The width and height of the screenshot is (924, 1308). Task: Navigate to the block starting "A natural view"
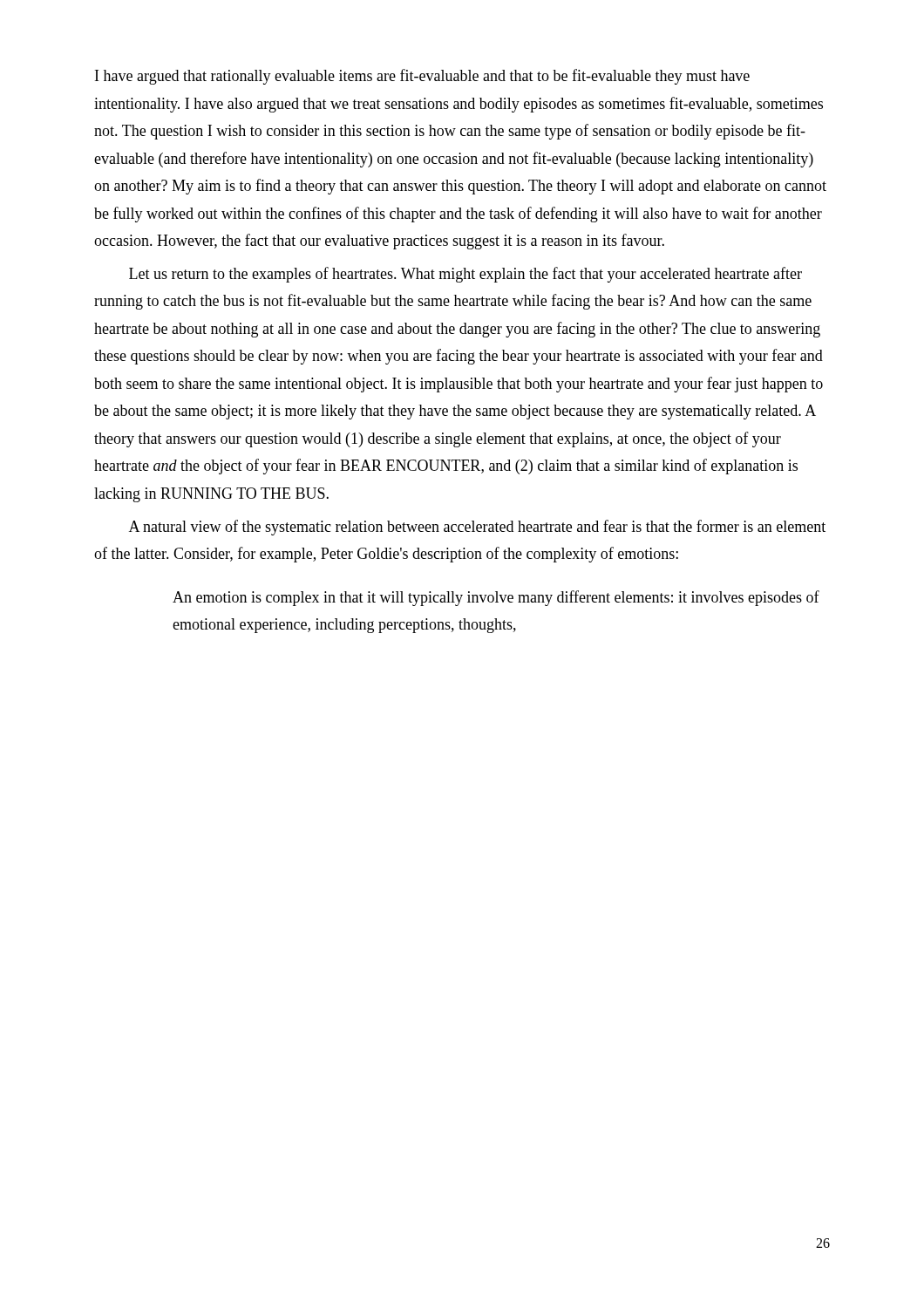coord(462,541)
